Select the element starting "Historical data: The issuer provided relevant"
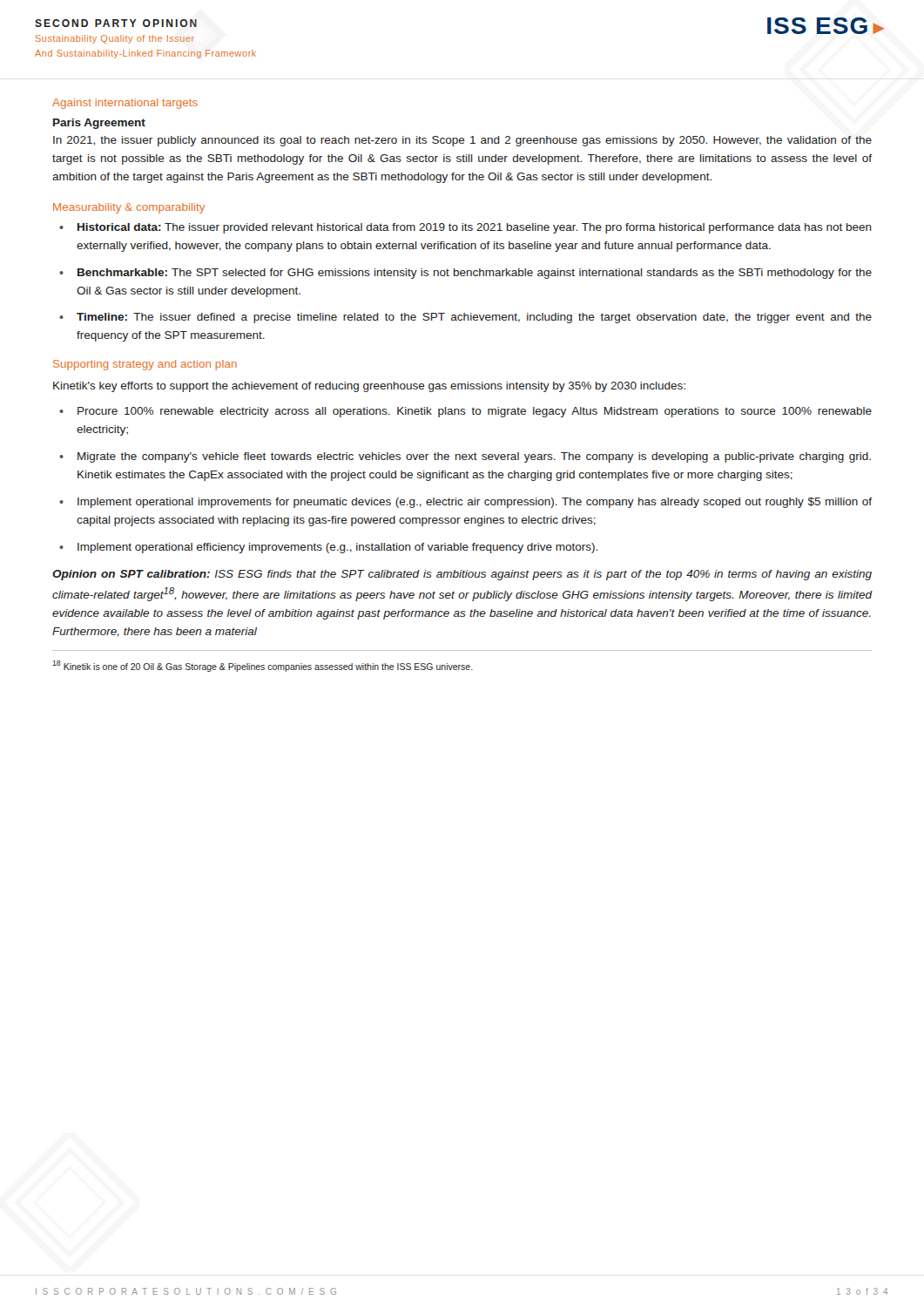 pos(474,236)
